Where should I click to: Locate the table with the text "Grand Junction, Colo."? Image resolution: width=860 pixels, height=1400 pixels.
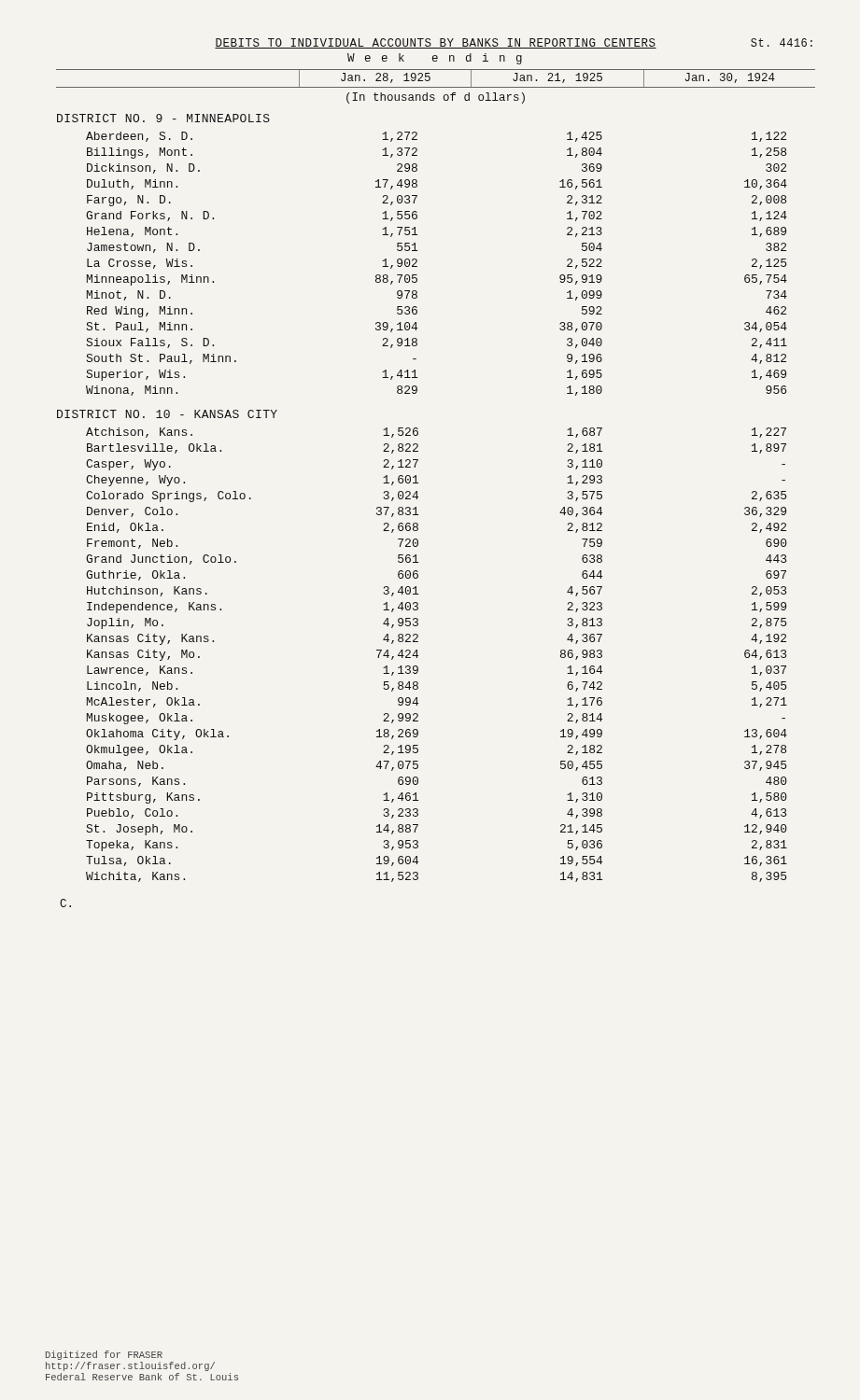pos(436,655)
